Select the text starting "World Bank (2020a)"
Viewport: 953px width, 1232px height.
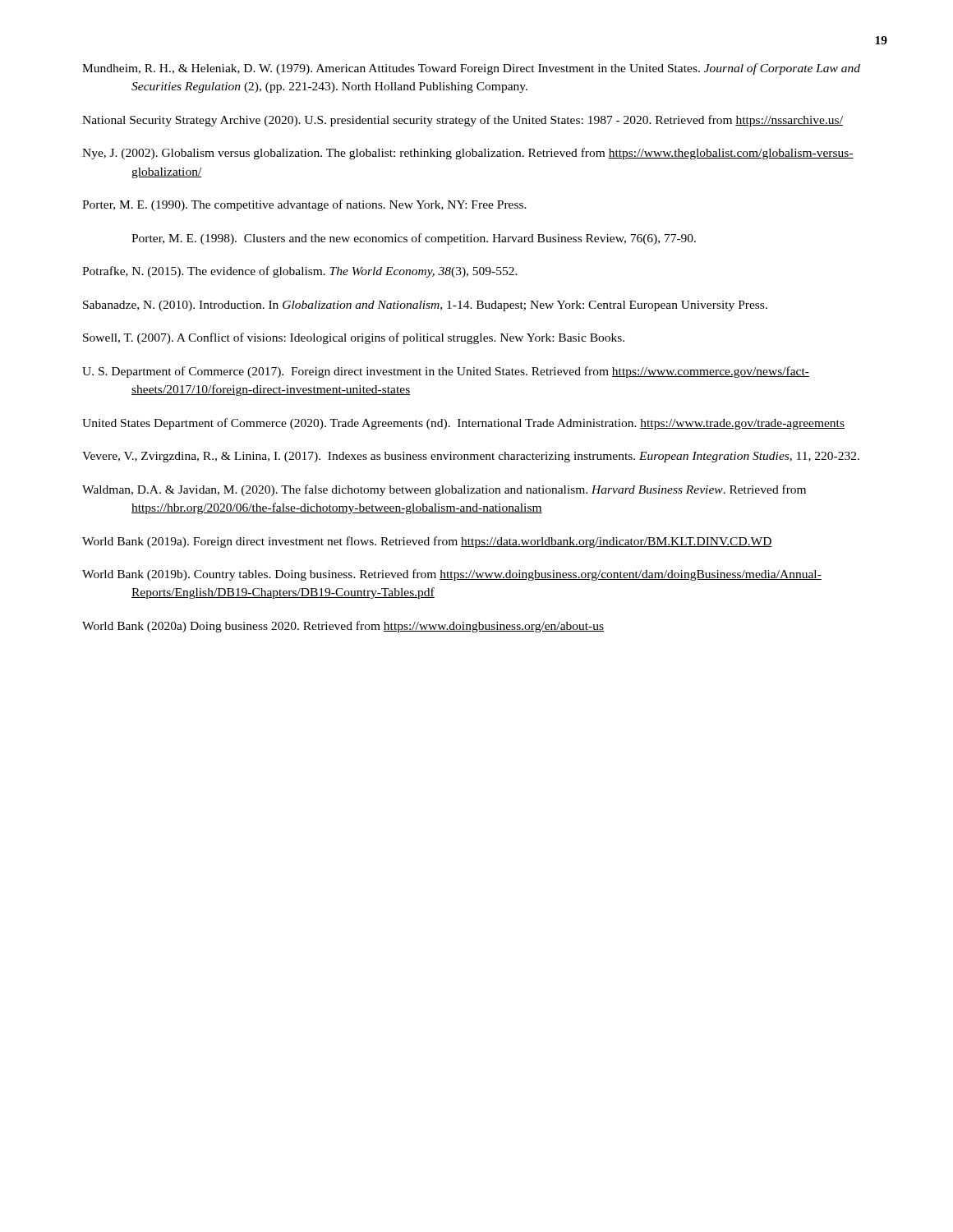pos(343,625)
